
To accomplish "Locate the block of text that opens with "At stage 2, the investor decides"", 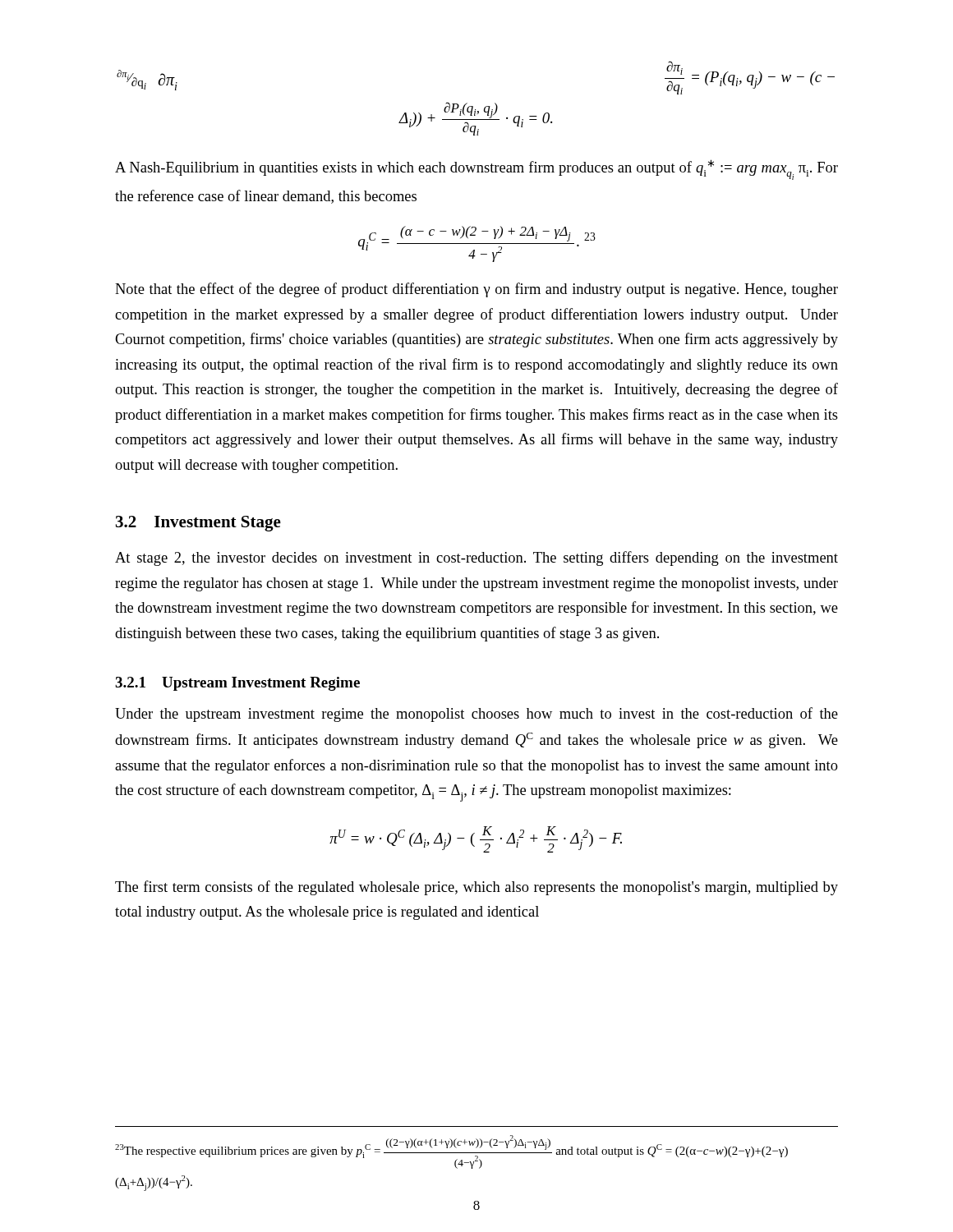I will point(476,596).
